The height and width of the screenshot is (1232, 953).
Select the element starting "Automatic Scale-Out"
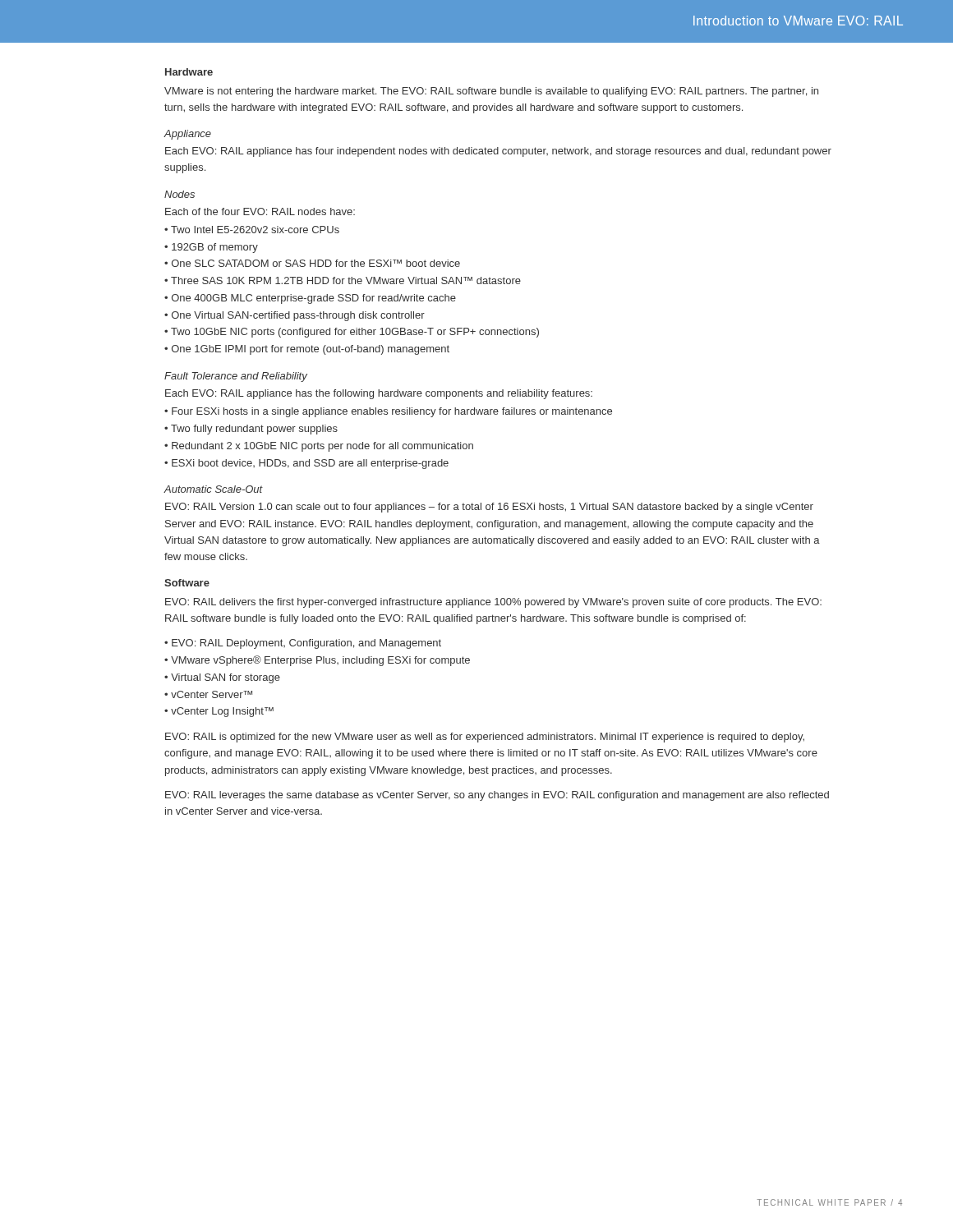point(213,489)
